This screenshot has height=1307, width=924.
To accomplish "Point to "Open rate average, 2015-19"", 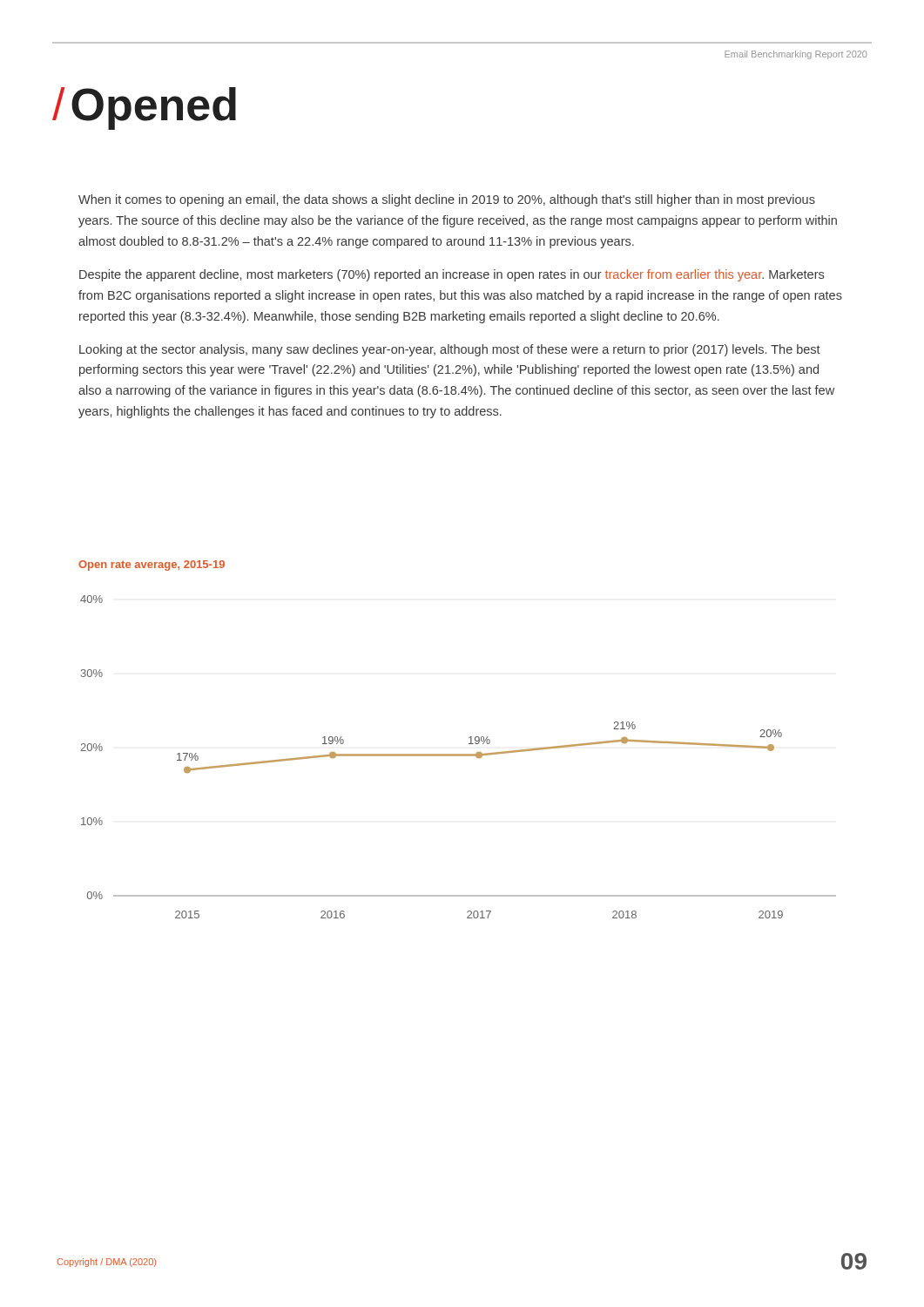I will click(152, 564).
